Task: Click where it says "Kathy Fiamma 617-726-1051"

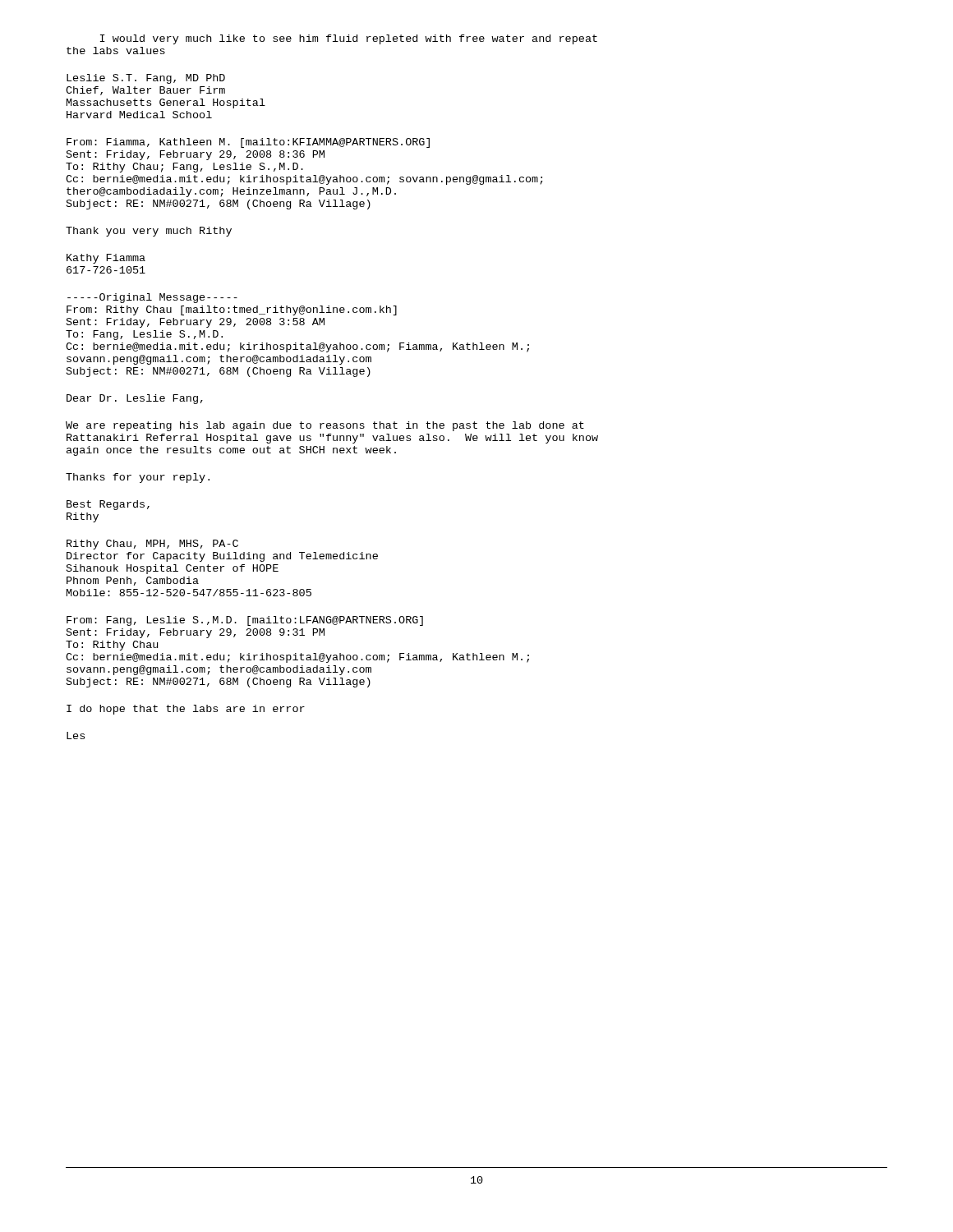Action: coord(106,259)
